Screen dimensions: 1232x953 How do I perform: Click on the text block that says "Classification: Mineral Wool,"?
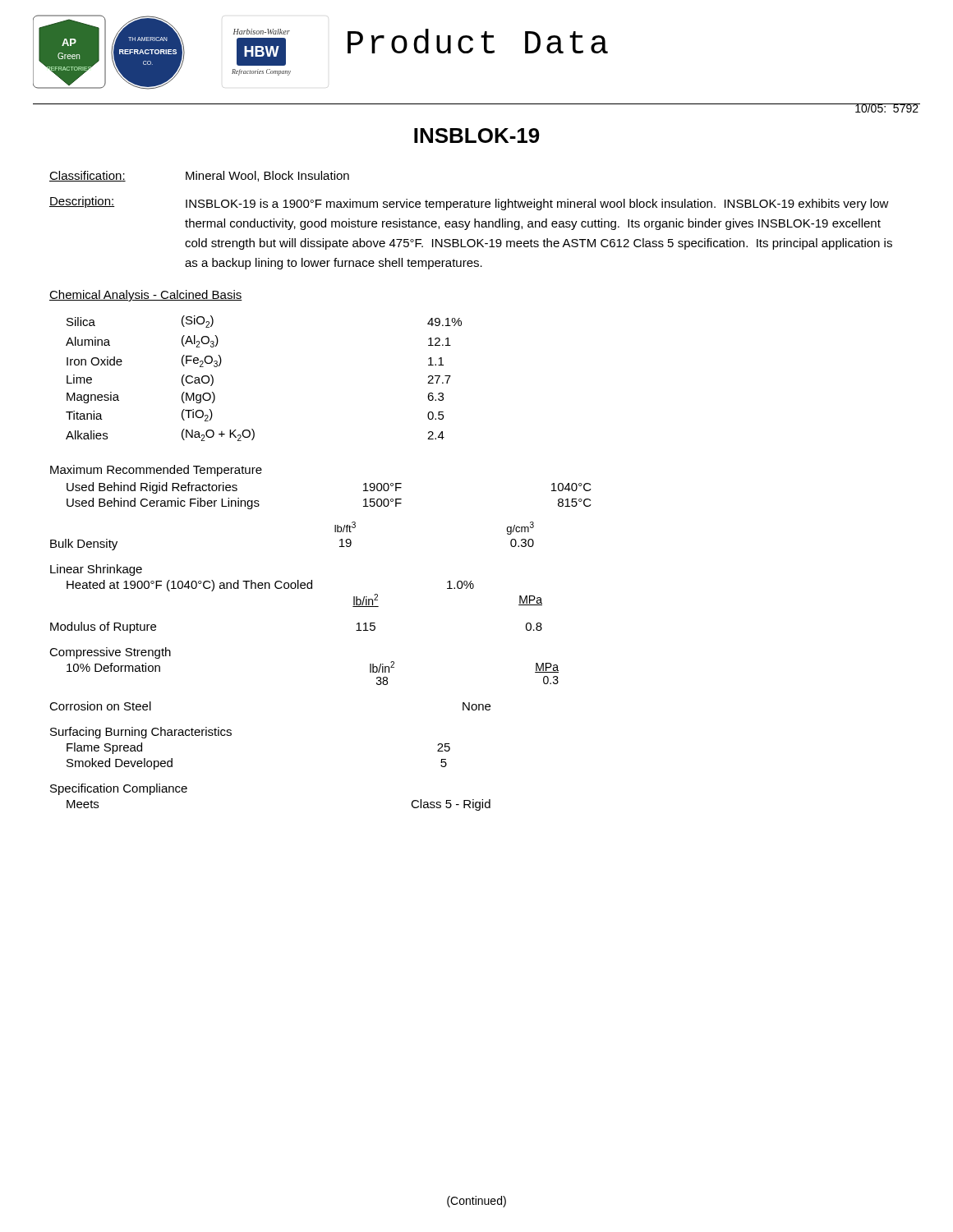pos(199,176)
